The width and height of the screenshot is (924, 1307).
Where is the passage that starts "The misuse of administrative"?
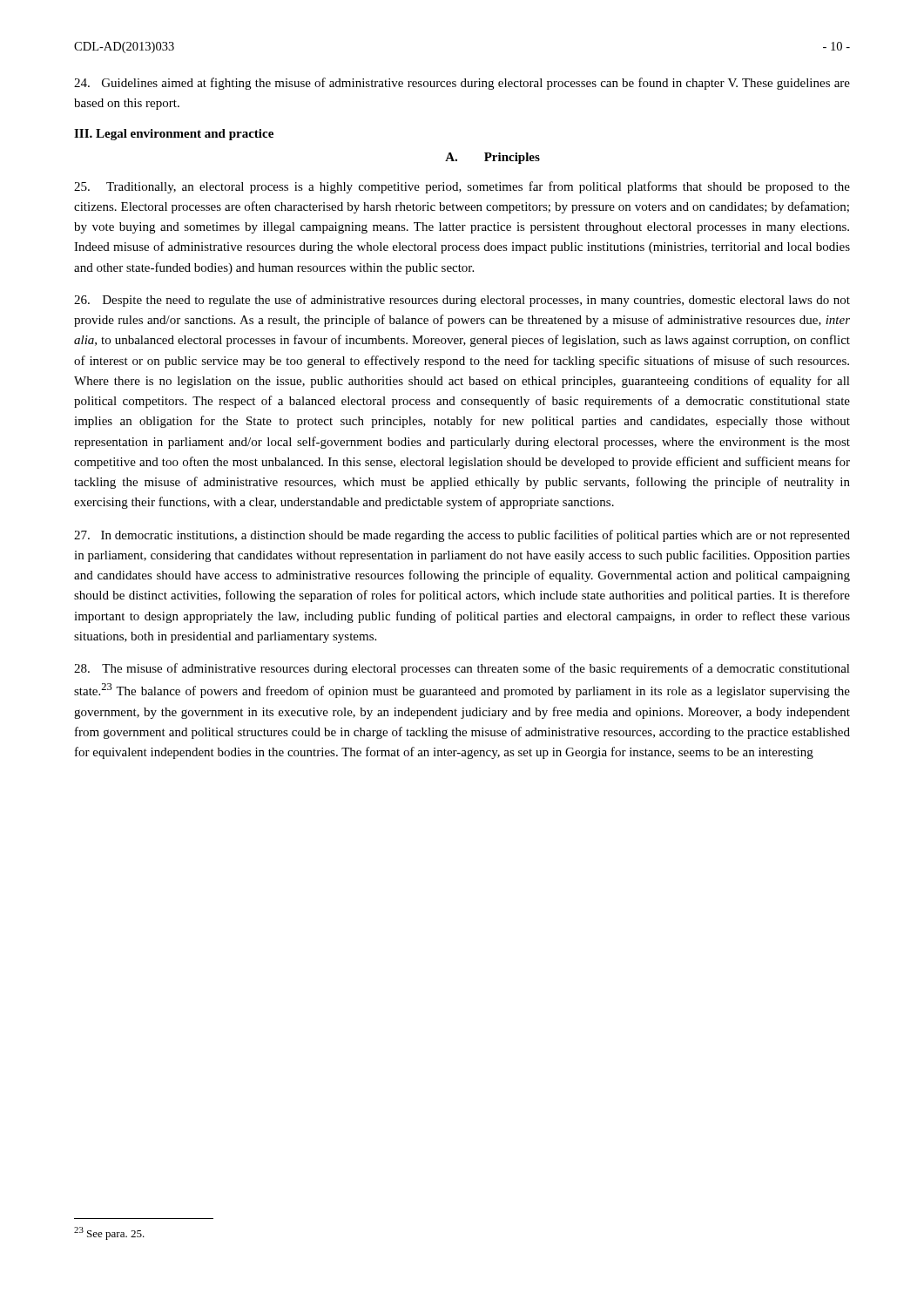click(x=462, y=711)
